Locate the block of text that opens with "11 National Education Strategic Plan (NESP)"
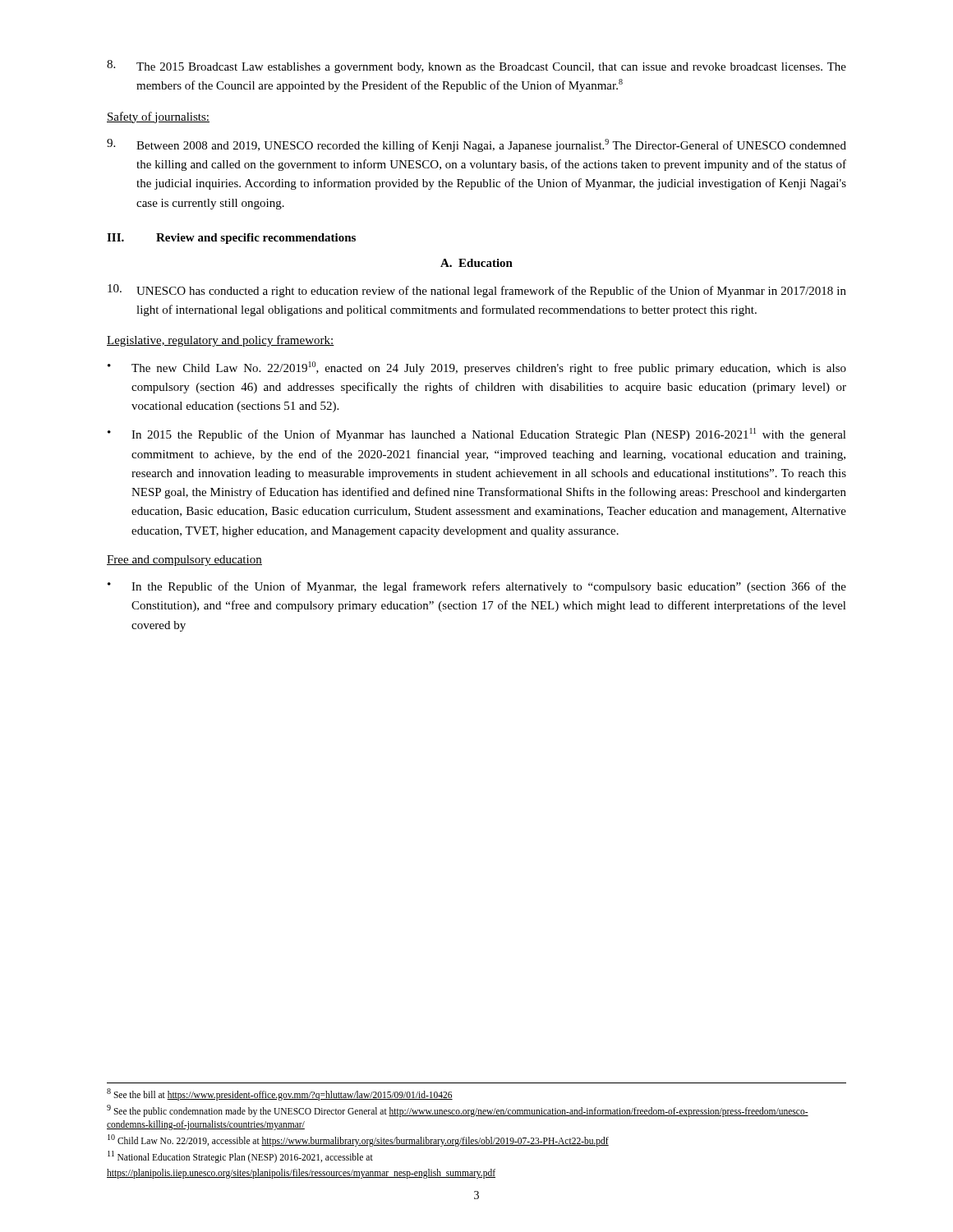 pos(476,1165)
